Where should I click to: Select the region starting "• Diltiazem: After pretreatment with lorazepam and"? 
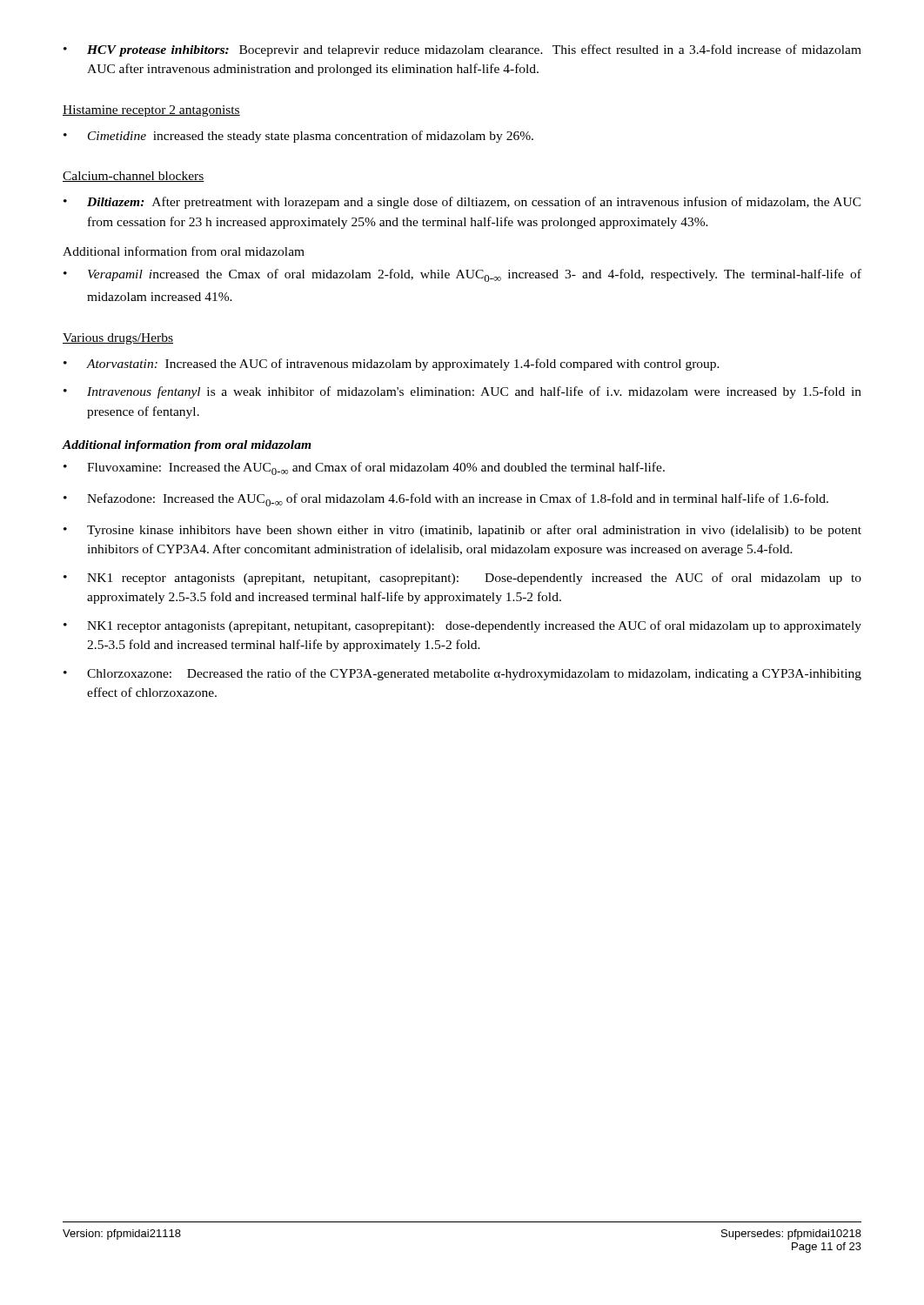click(x=462, y=212)
